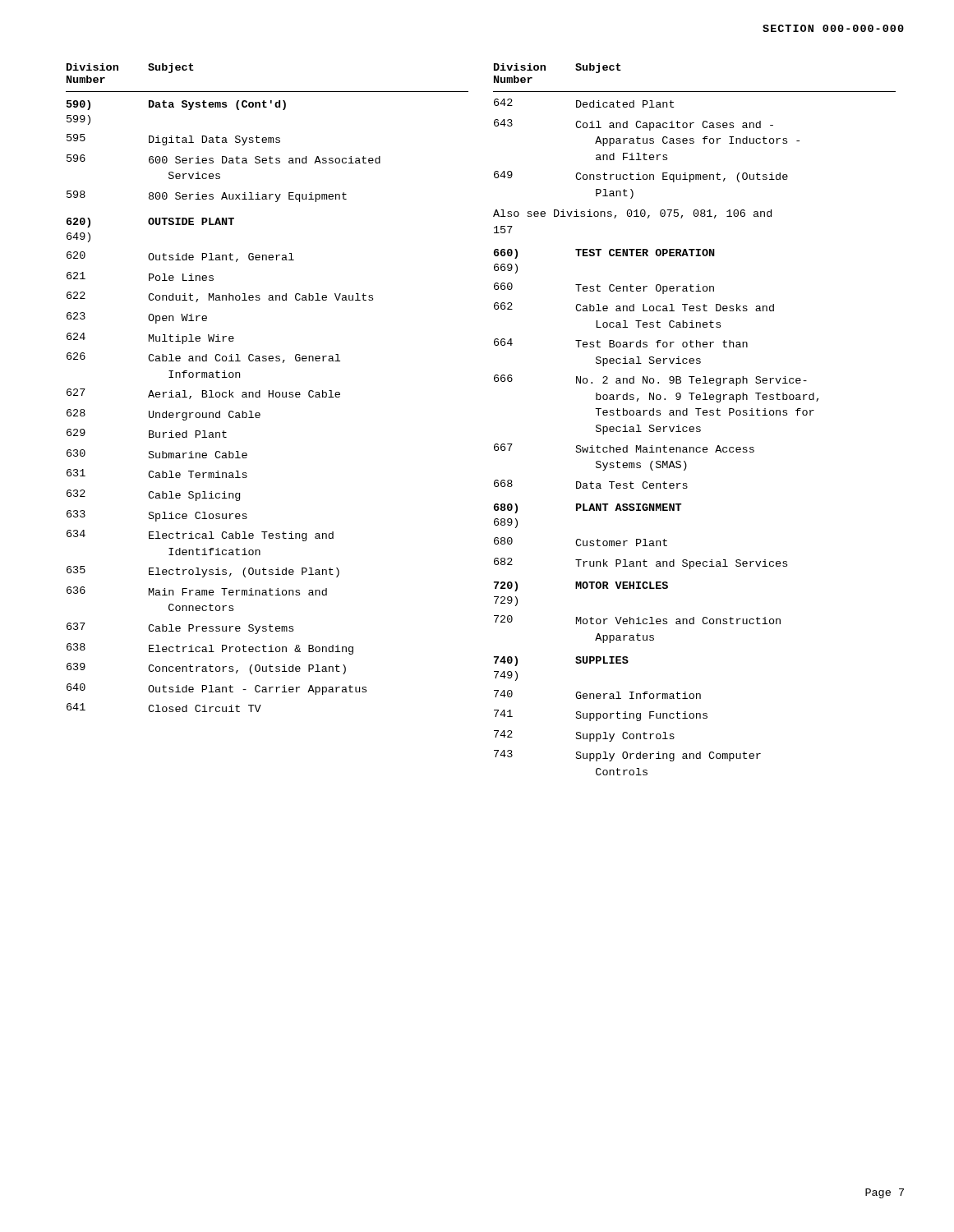Click on the table containing "DivisionNumber Subject 642"

(694, 421)
